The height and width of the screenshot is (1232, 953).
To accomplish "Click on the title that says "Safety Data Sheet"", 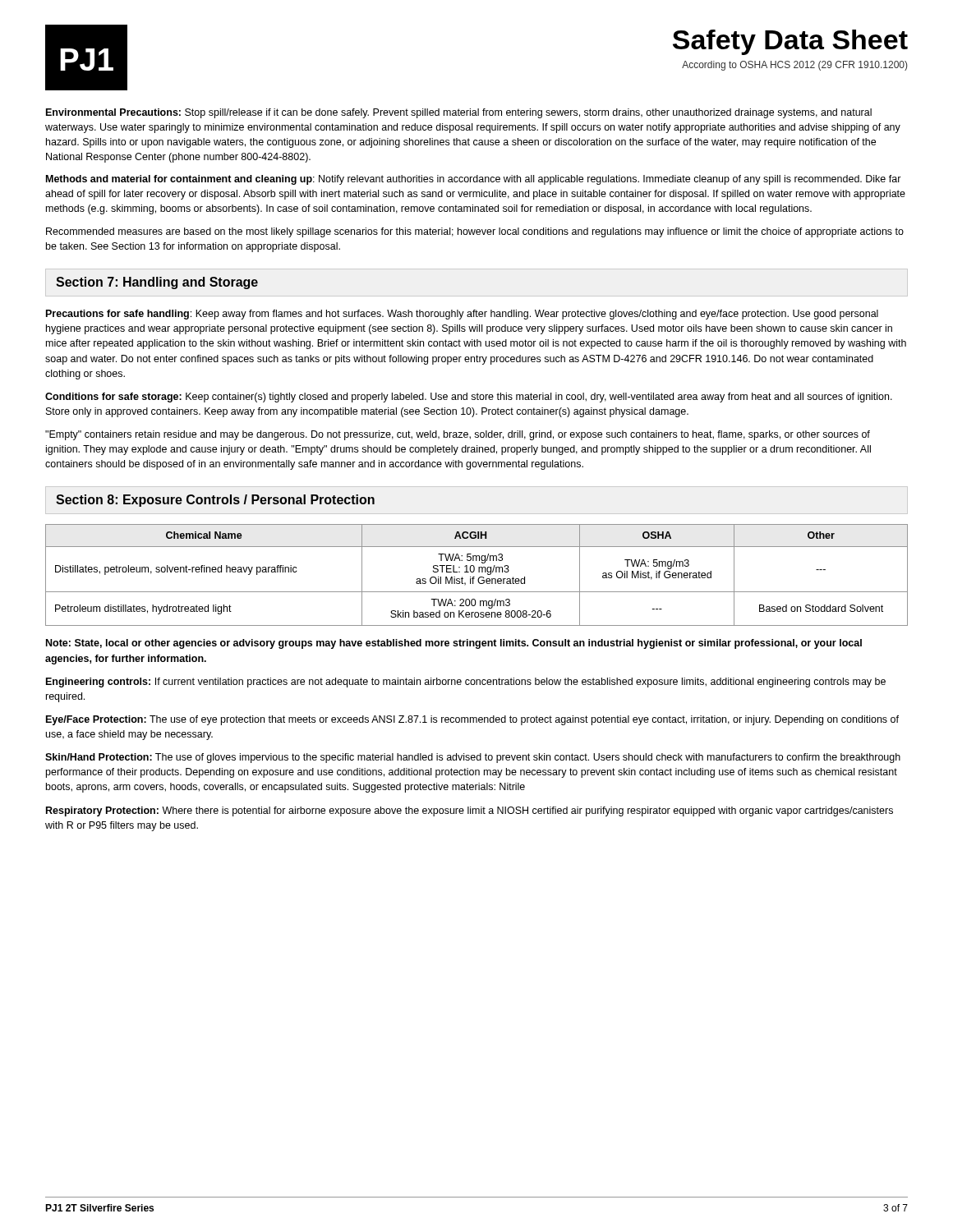I will (x=790, y=40).
